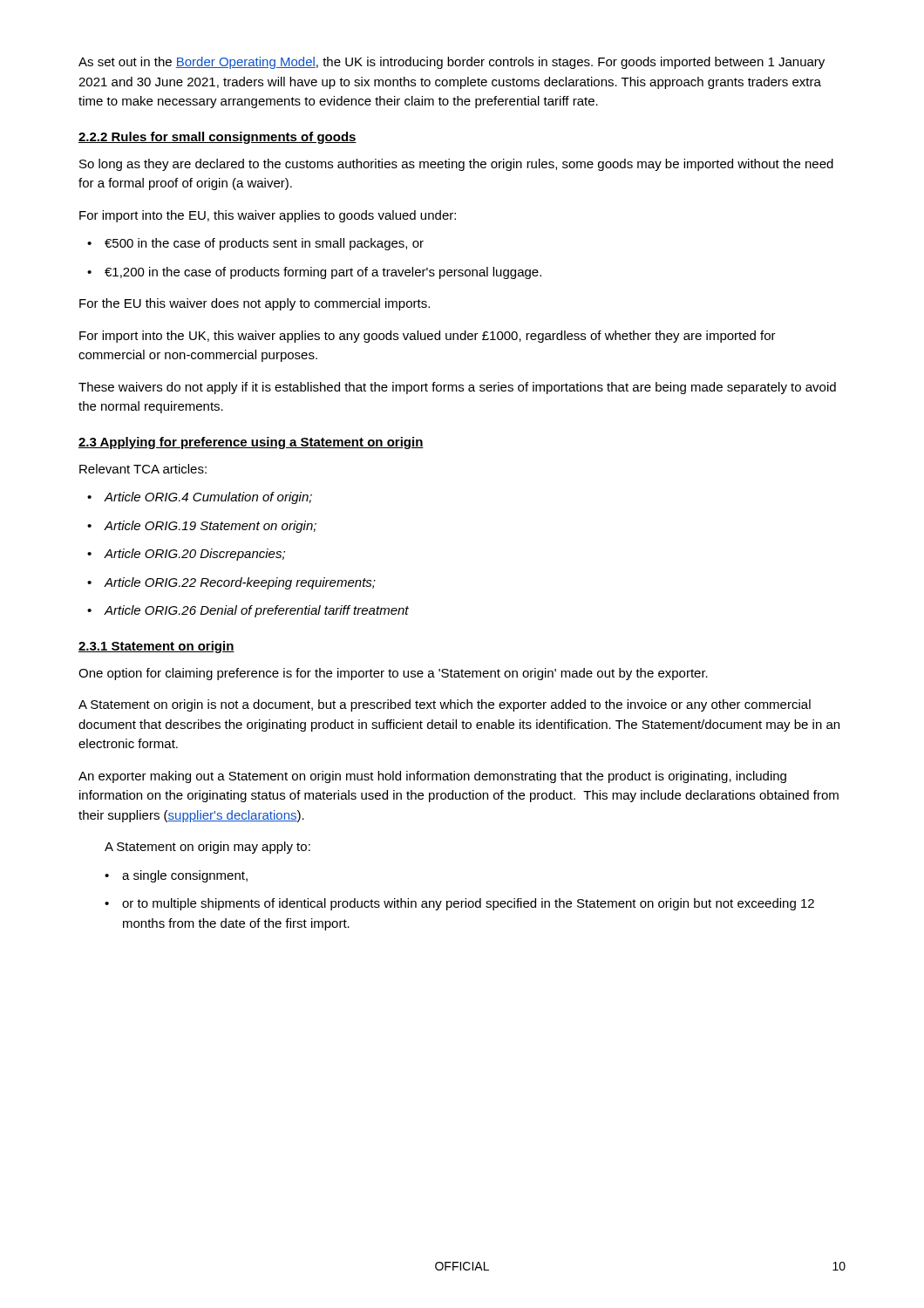Screen dimensions: 1308x924
Task: Find "Article ORIG.20 Discrepancies;" on this page
Action: (195, 553)
